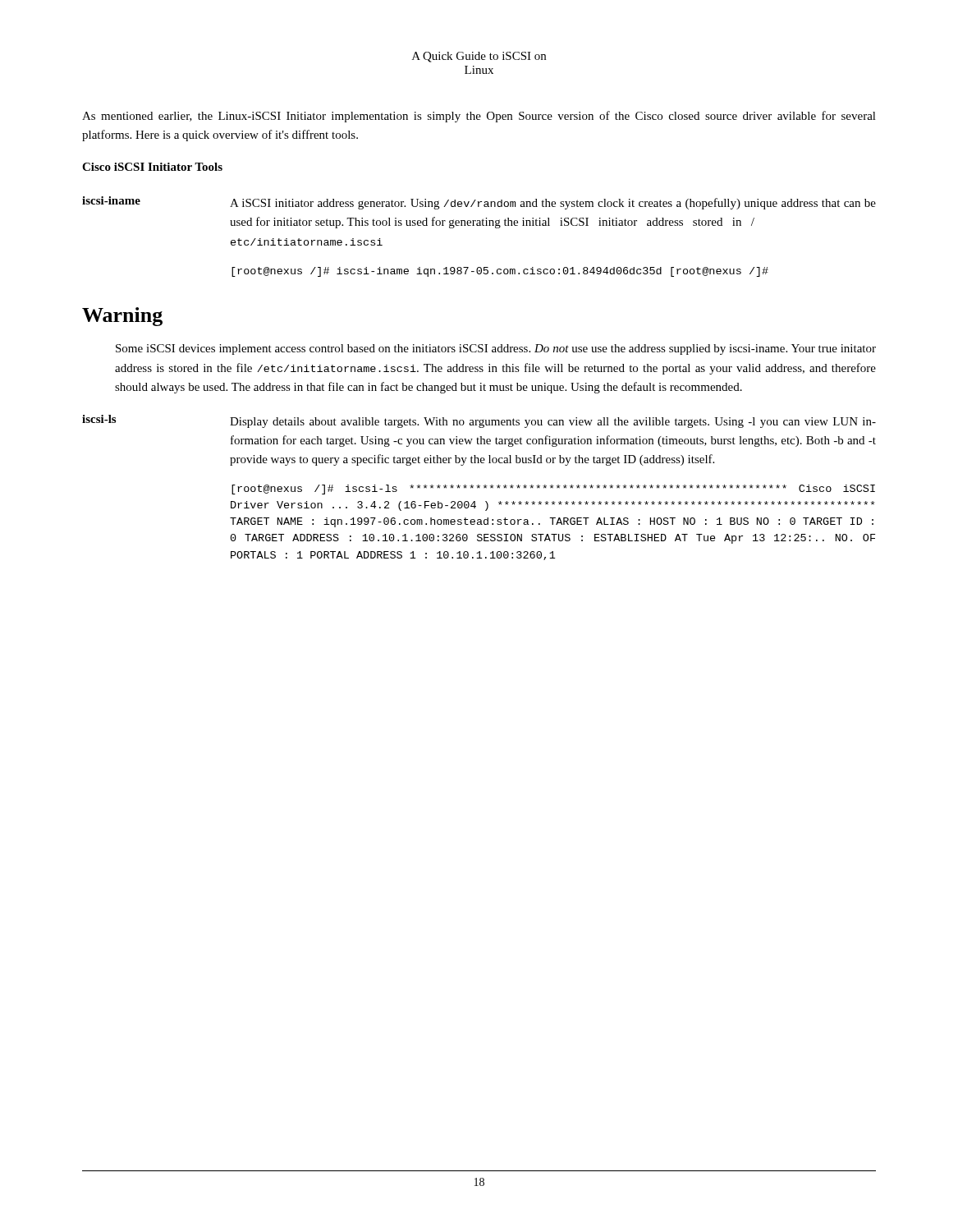Click on the passage starting "As mentioned earlier, the Linux-iSCSI Initiator"

click(x=479, y=125)
